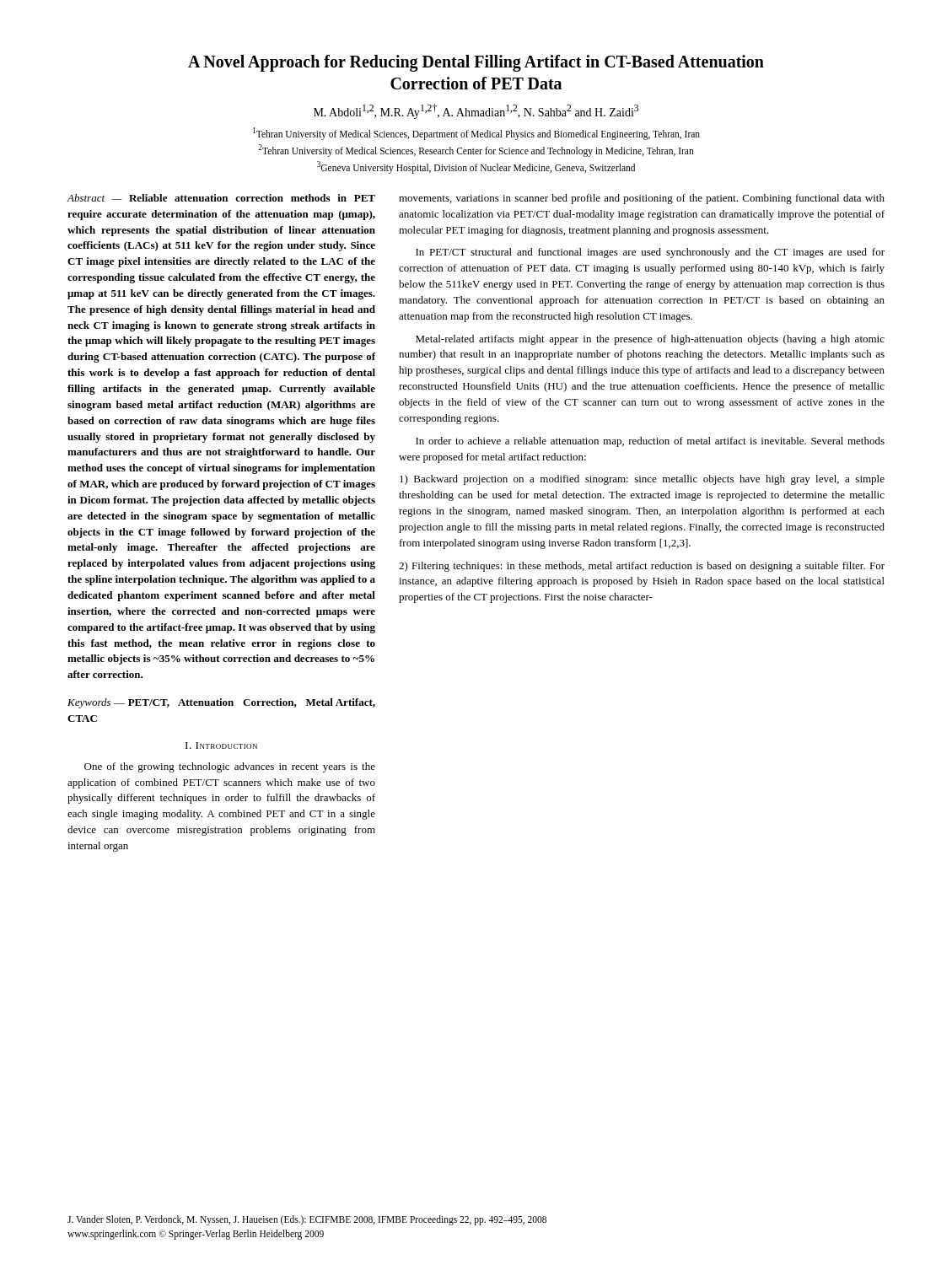952x1265 pixels.
Task: Navigate to the passage starting "In PET/CT structural and"
Action: click(642, 284)
